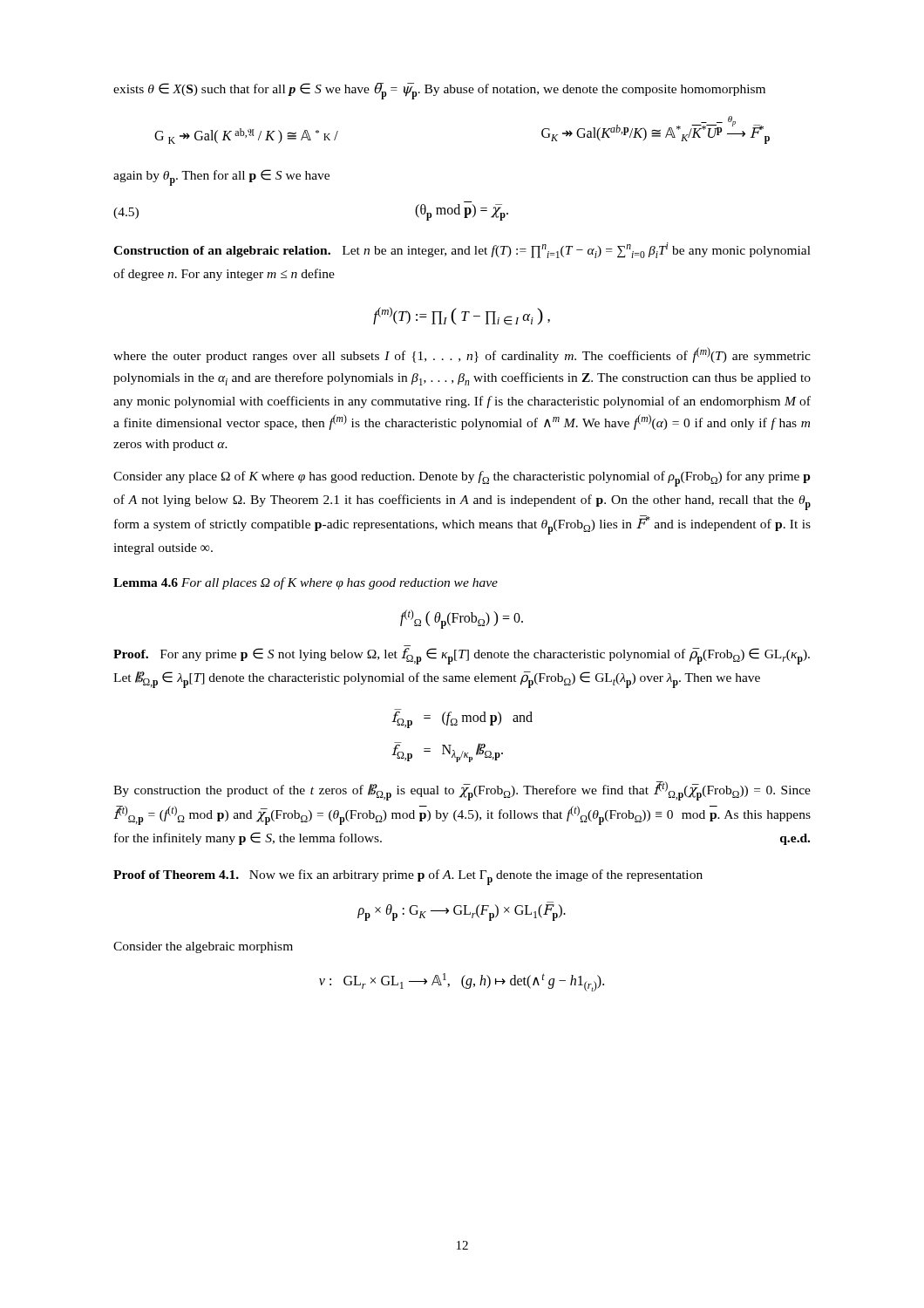
Task: Click on the text block with the text "Proof of Theorem 4.1. Now we fix"
Action: tap(408, 876)
